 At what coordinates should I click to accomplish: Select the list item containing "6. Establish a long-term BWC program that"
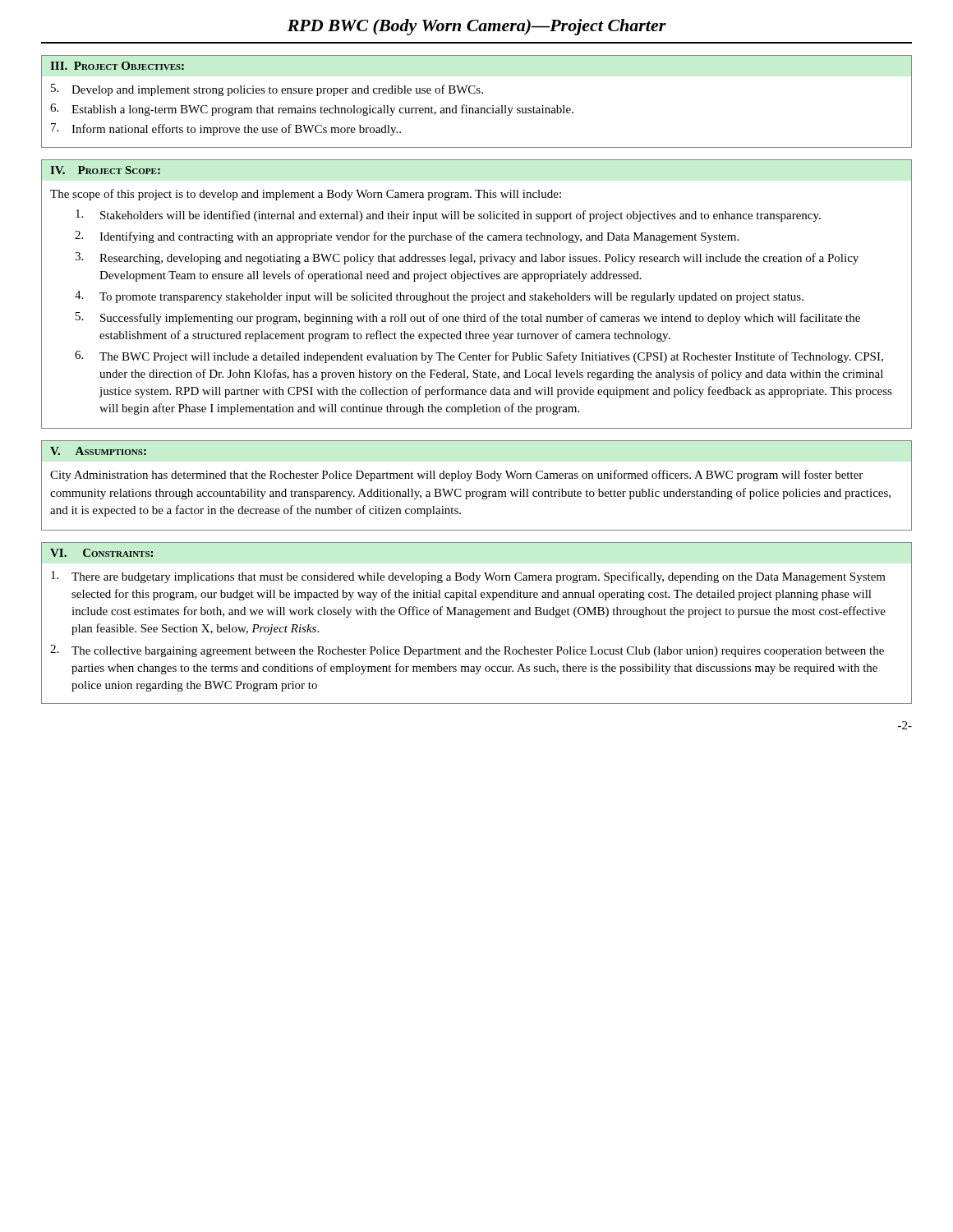(x=476, y=110)
